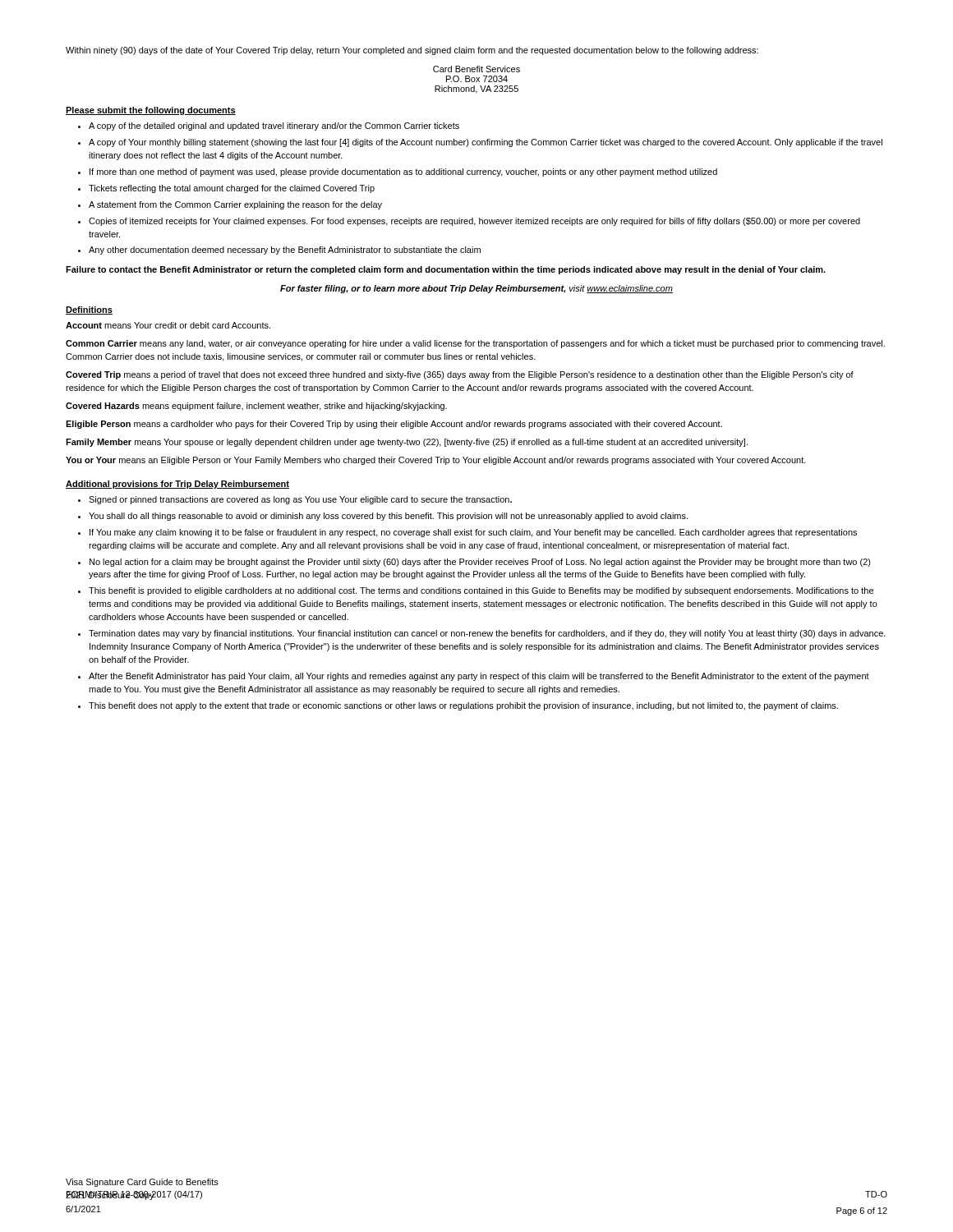Screen dimensions: 1232x953
Task: Find the list item that says "Any other documentation deemed necessary"
Action: click(285, 250)
